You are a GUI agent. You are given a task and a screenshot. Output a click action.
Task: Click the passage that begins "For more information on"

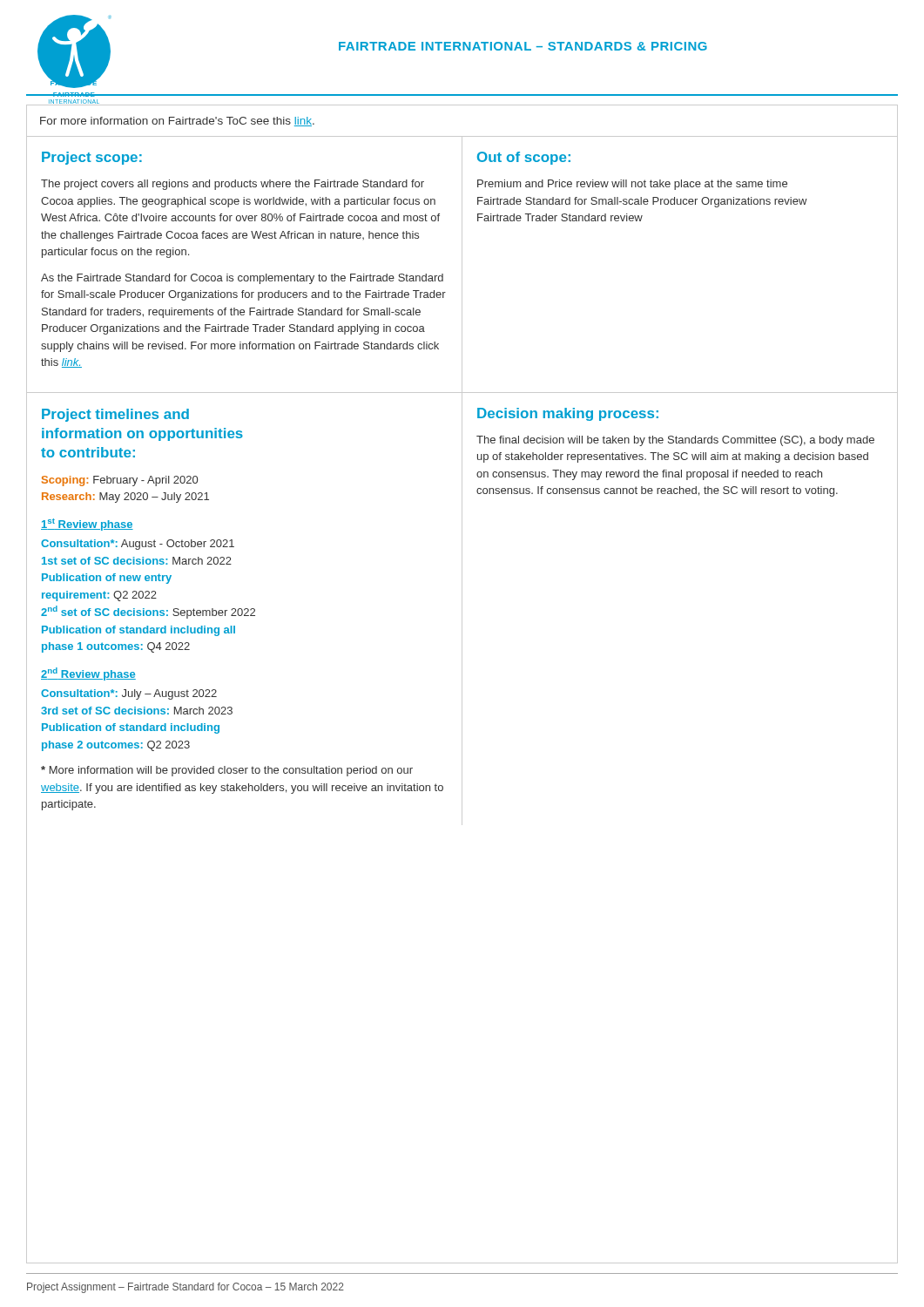[x=177, y=121]
